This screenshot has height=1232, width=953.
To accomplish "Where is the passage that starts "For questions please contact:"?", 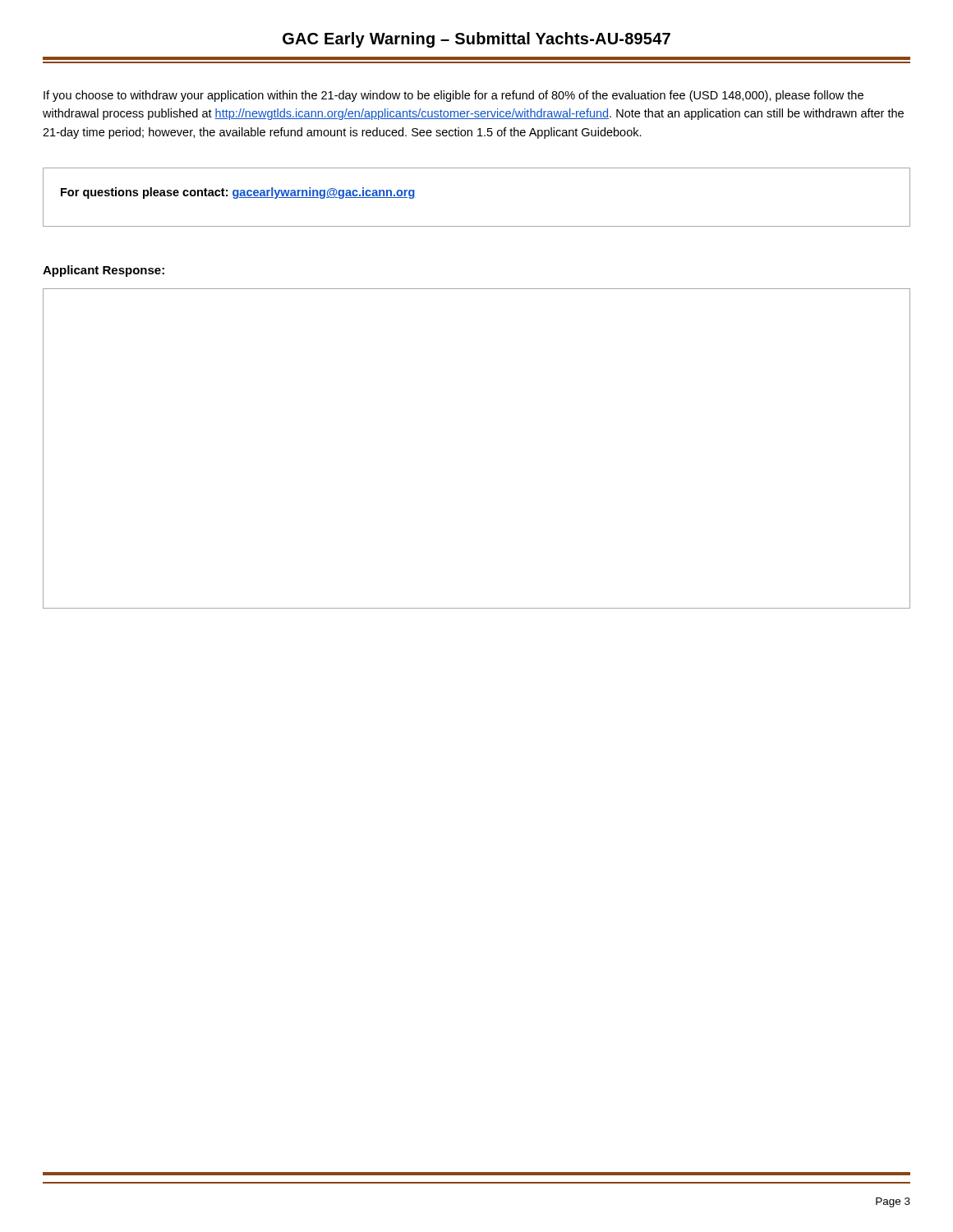I will pyautogui.click(x=238, y=192).
